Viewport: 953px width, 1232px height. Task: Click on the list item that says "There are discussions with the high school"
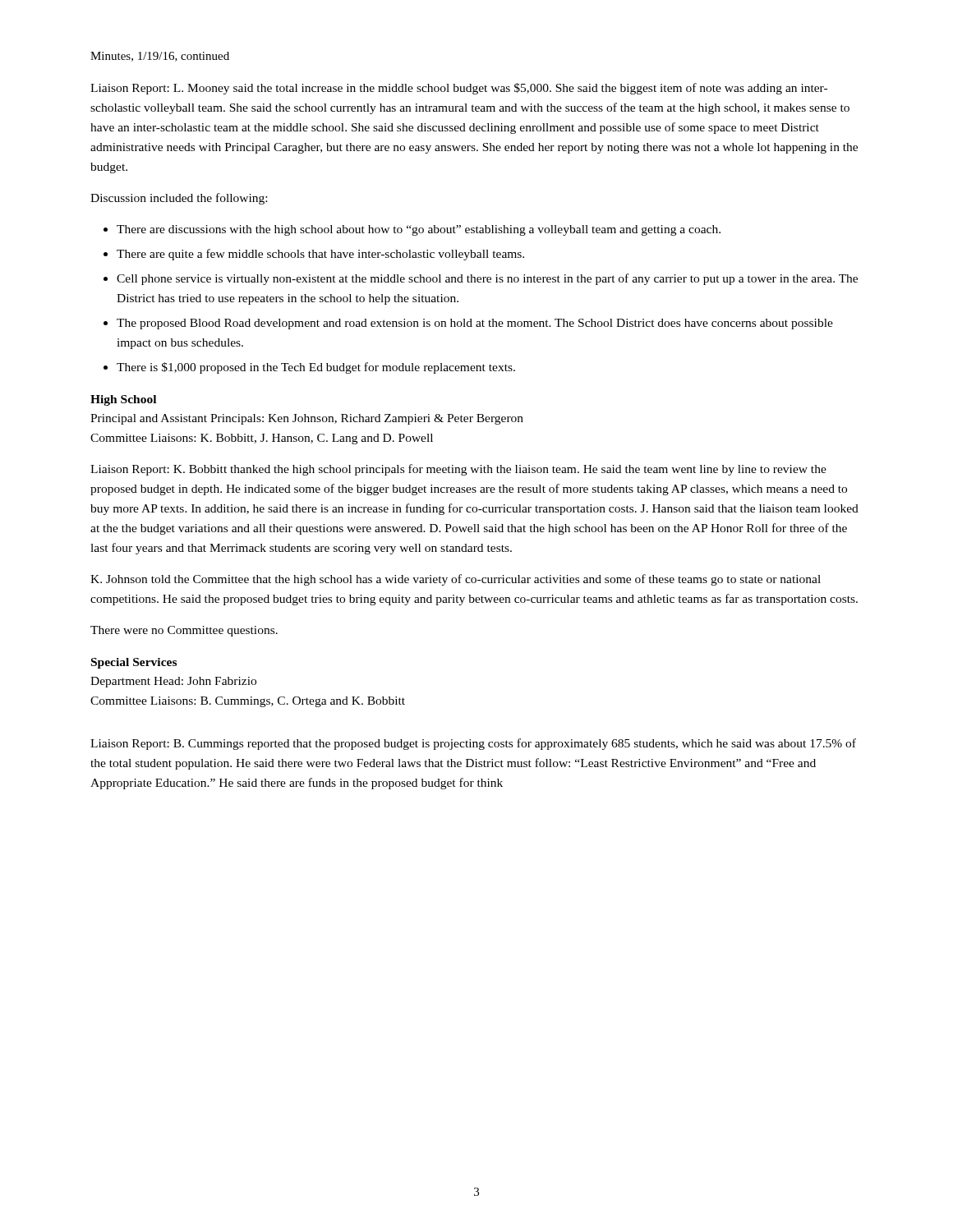(419, 229)
